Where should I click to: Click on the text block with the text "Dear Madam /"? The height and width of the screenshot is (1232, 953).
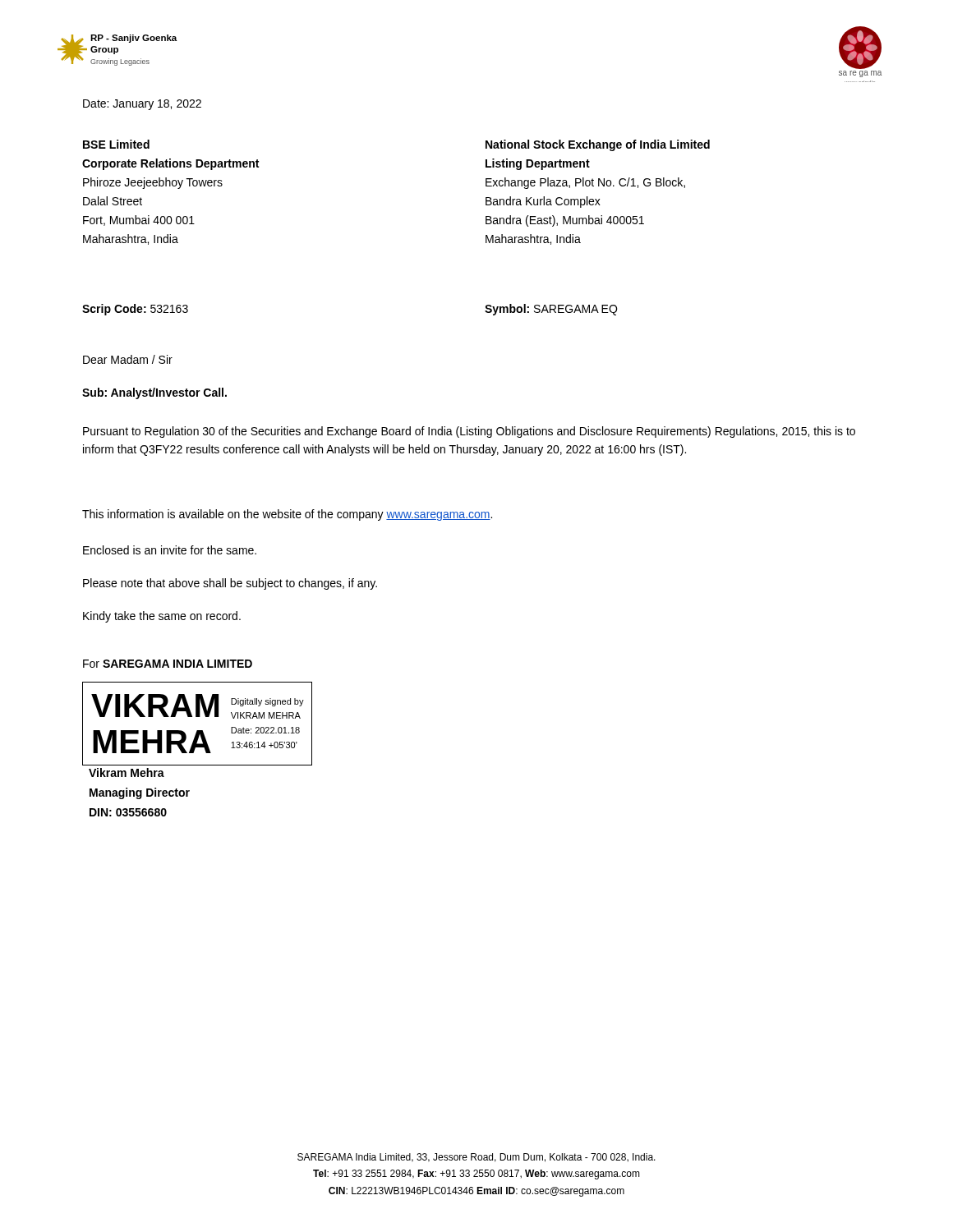[127, 360]
